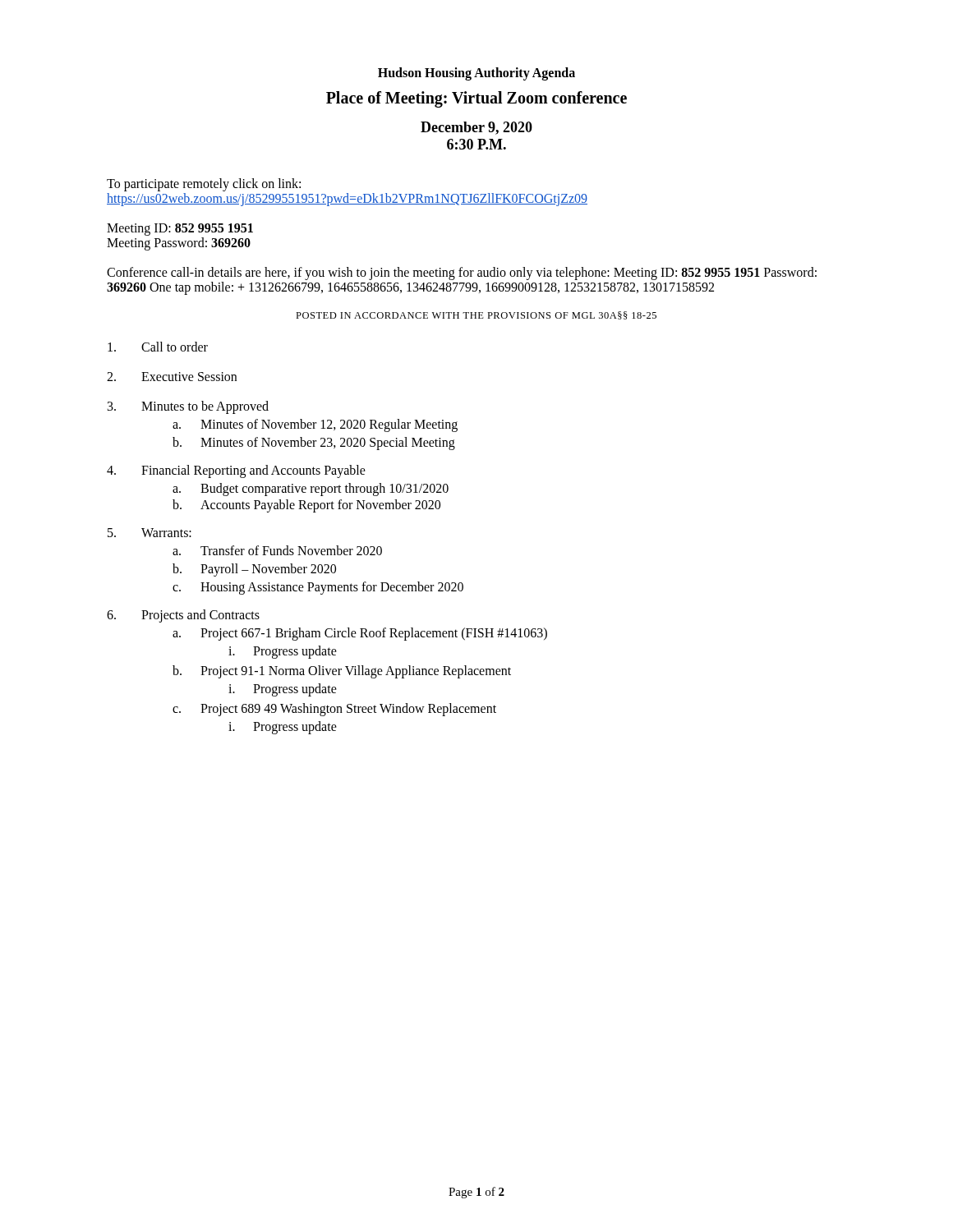Point to the text starting "a. Transfer of"
The width and height of the screenshot is (953, 1232).
coord(278,551)
